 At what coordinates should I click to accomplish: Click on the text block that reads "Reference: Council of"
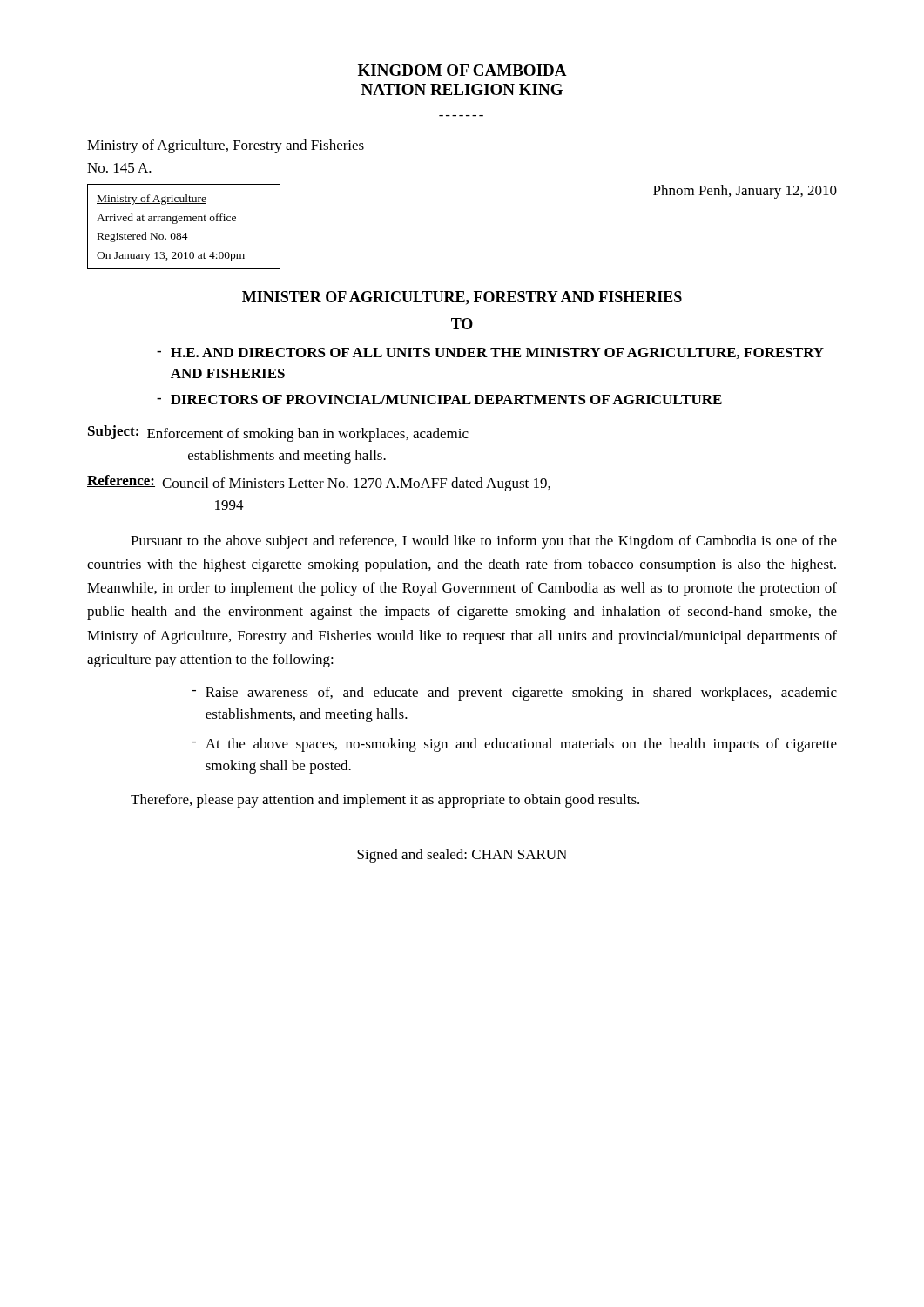319,494
